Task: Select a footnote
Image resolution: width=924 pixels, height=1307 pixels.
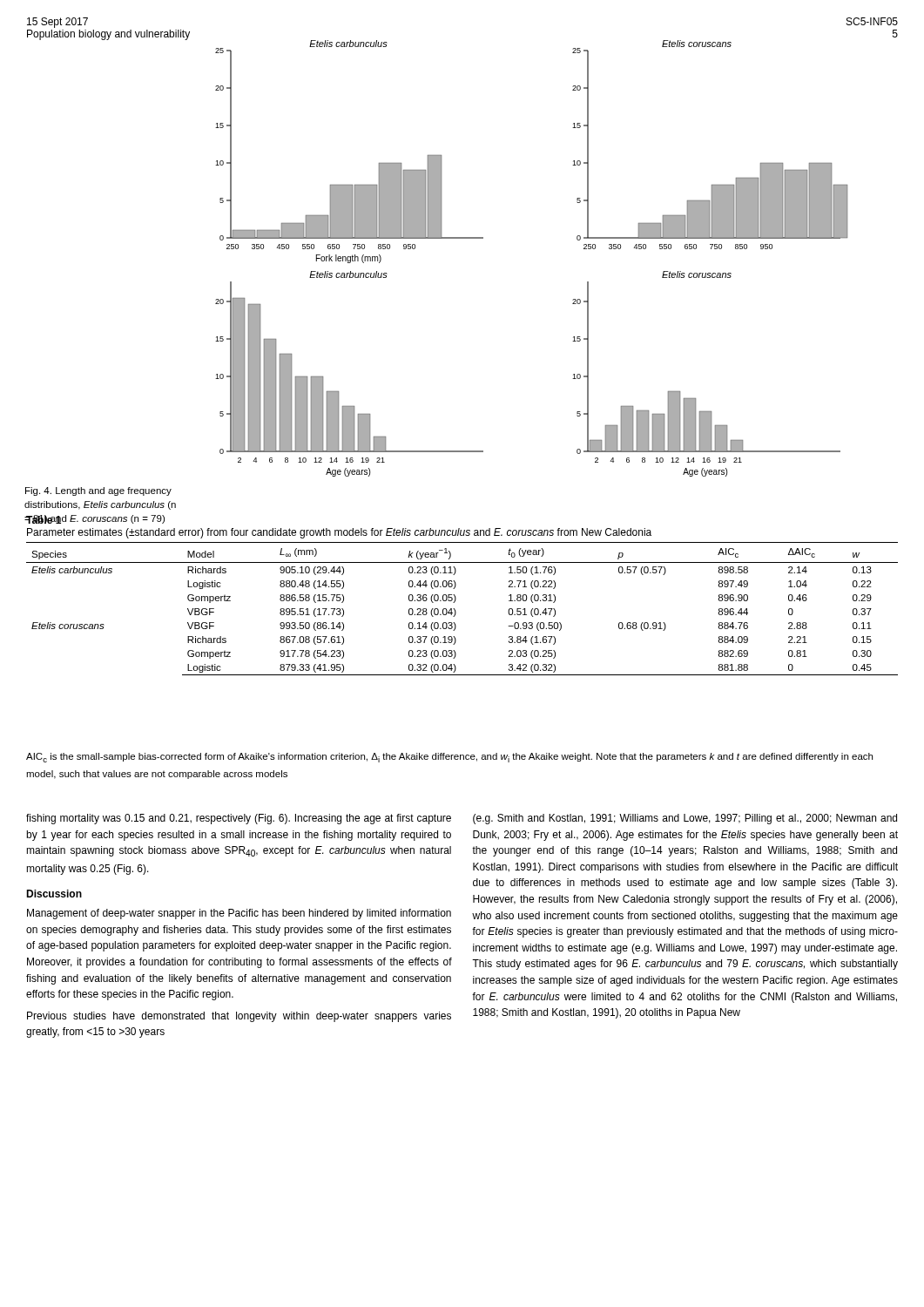Action: click(x=450, y=765)
